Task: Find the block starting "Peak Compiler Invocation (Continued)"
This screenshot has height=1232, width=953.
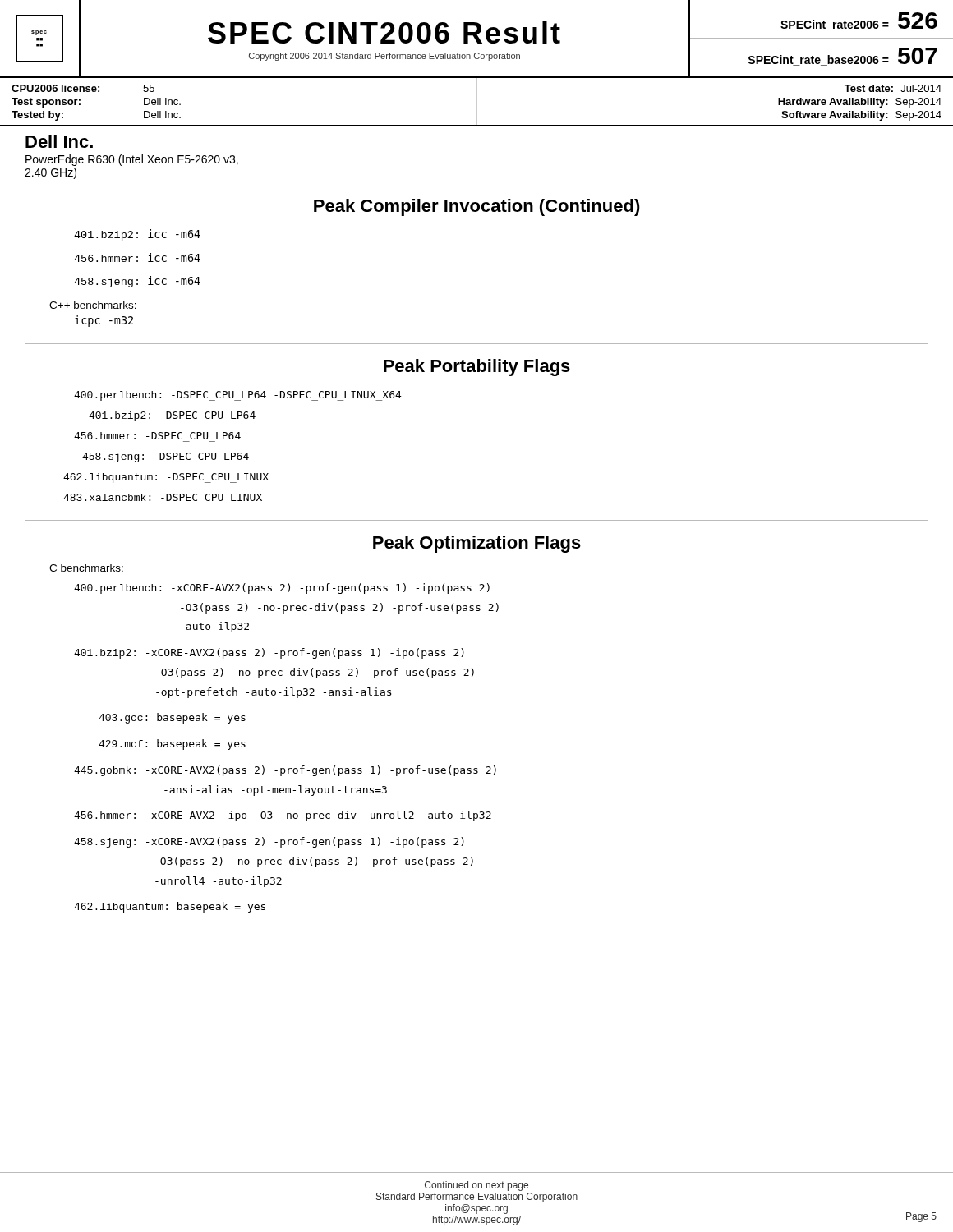Action: (476, 206)
